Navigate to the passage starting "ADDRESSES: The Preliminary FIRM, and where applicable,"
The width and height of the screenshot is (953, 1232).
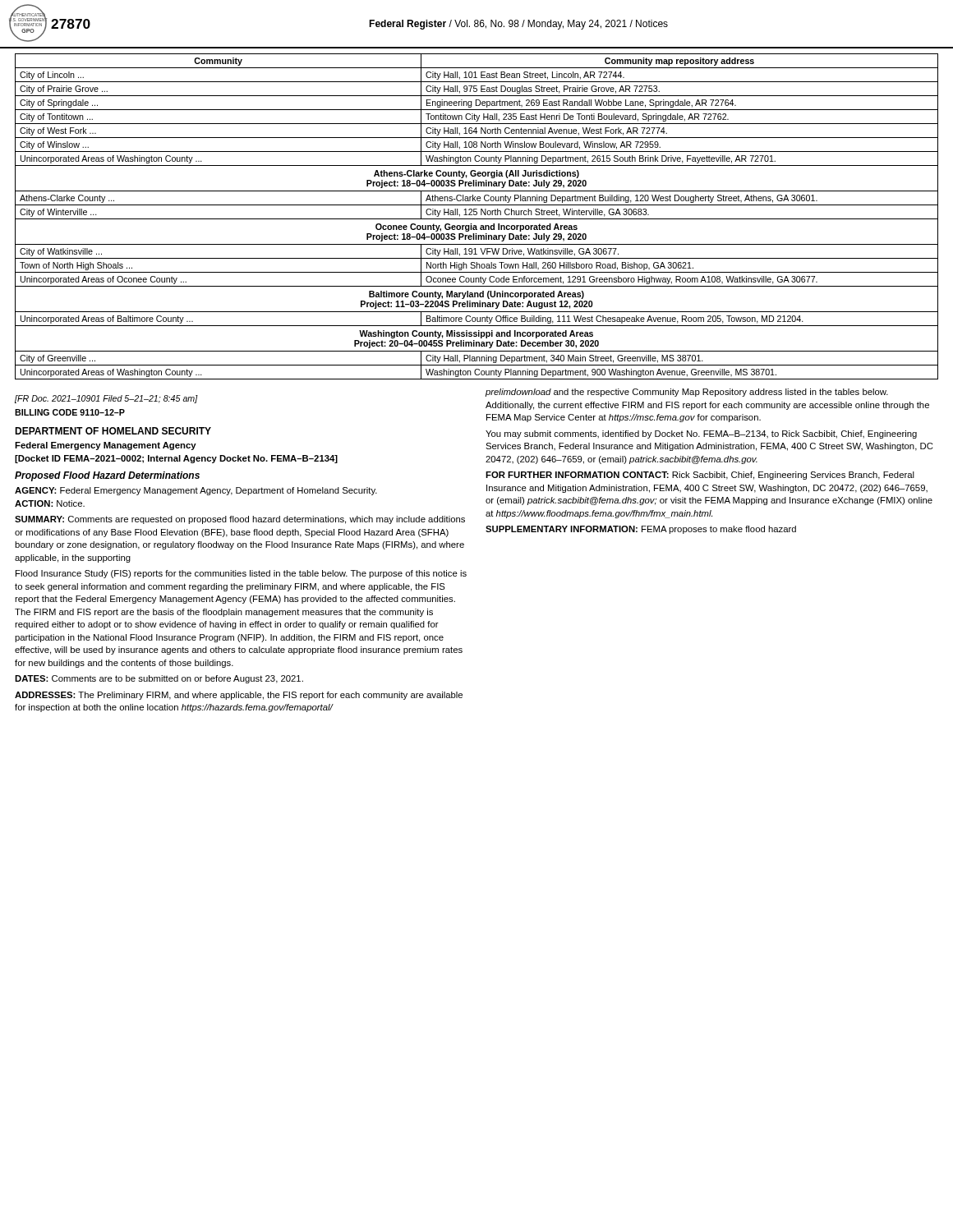coord(239,701)
